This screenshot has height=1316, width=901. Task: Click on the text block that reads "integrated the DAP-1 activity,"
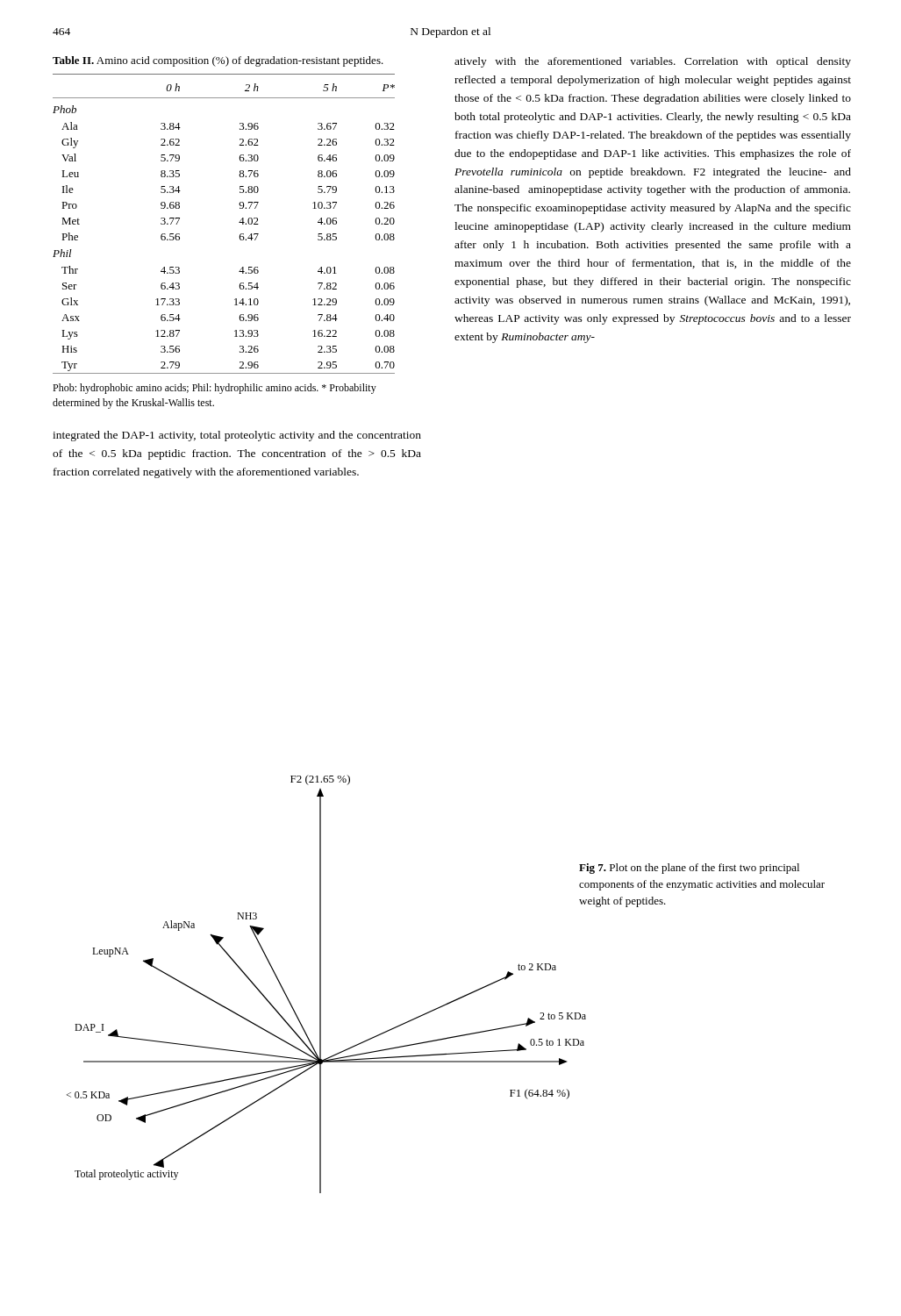[237, 453]
